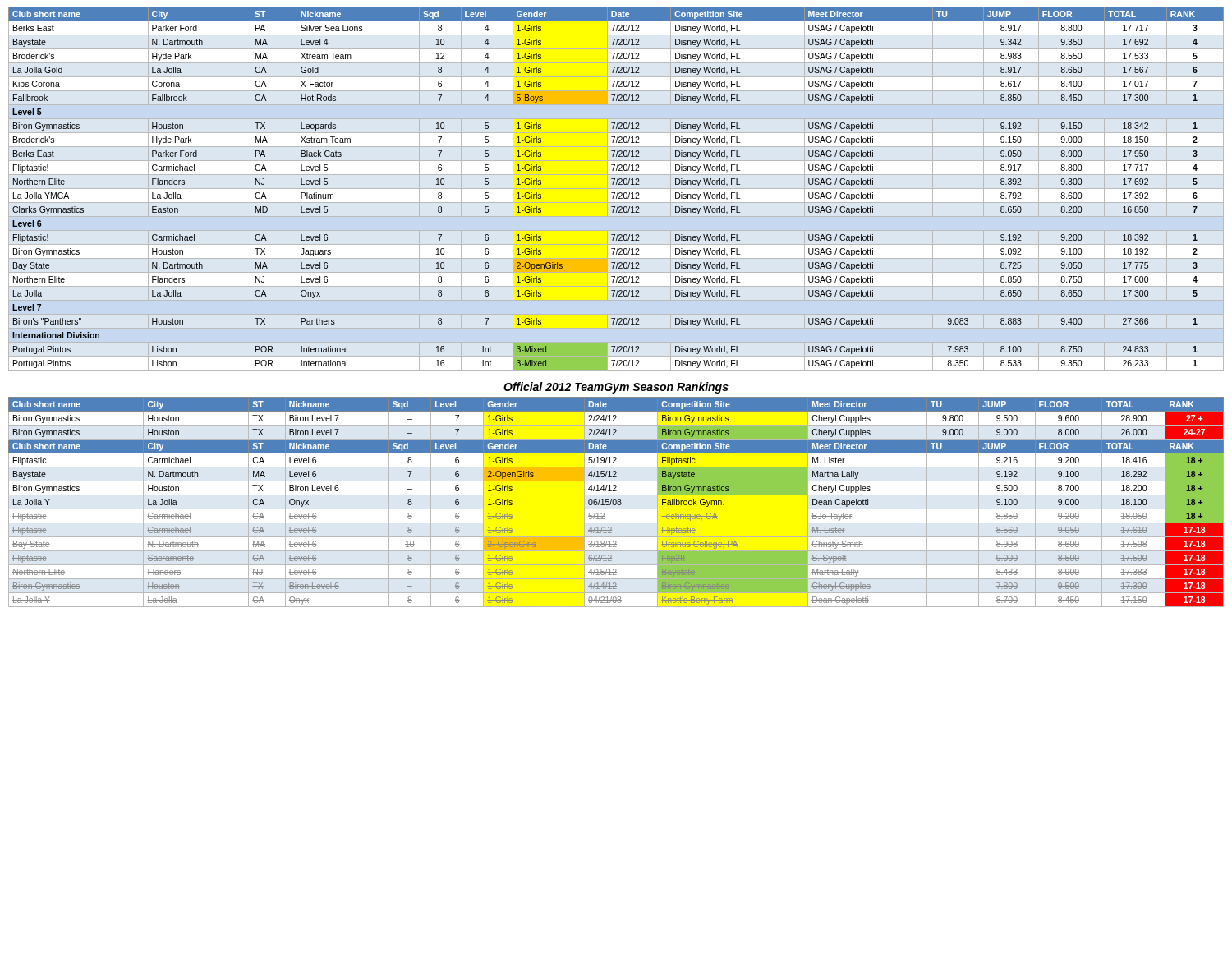Locate the table with the text "M. Lister"
The height and width of the screenshot is (953, 1232).
pos(616,502)
